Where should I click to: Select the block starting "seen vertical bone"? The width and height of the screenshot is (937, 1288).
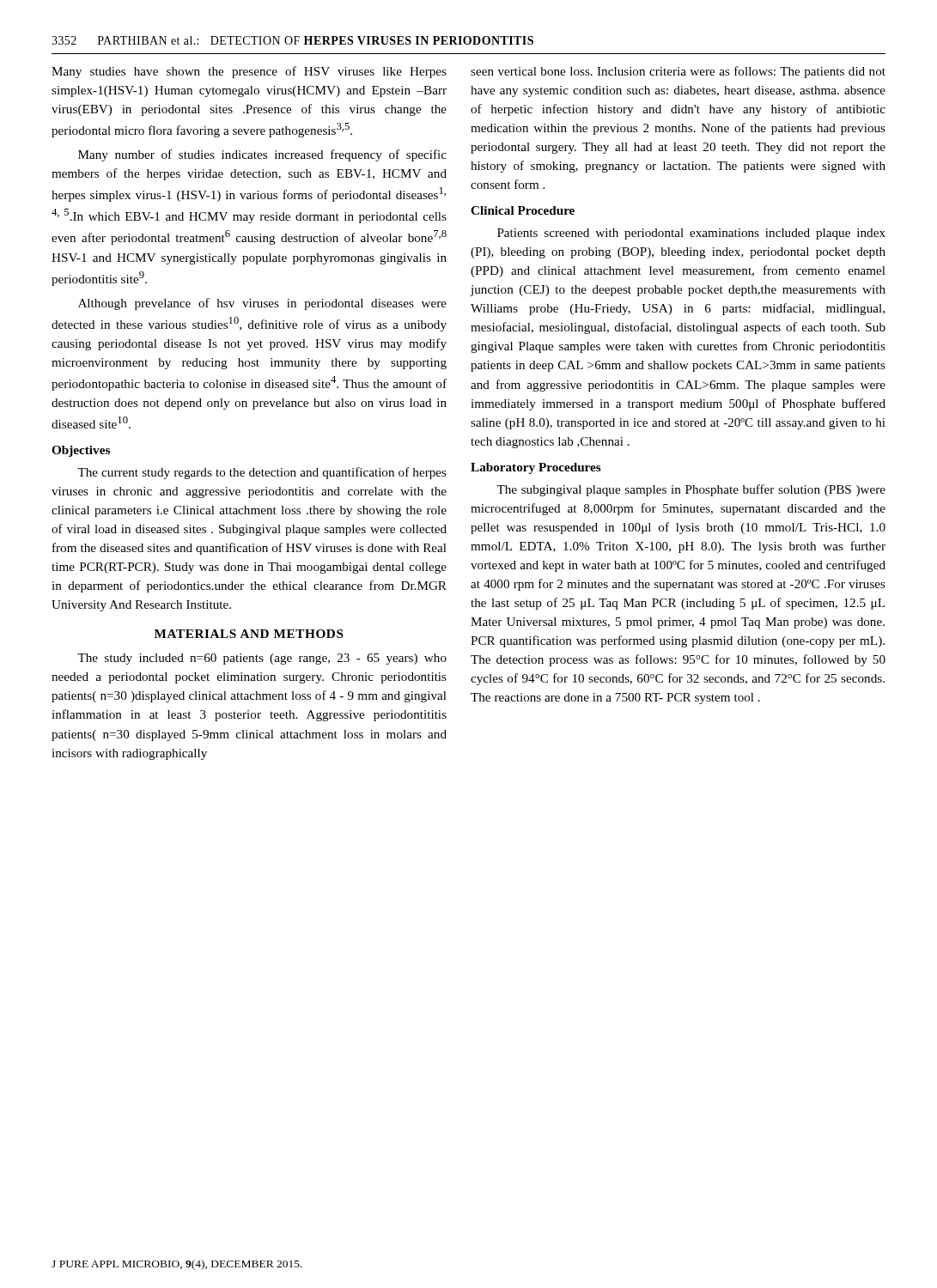[x=678, y=128]
